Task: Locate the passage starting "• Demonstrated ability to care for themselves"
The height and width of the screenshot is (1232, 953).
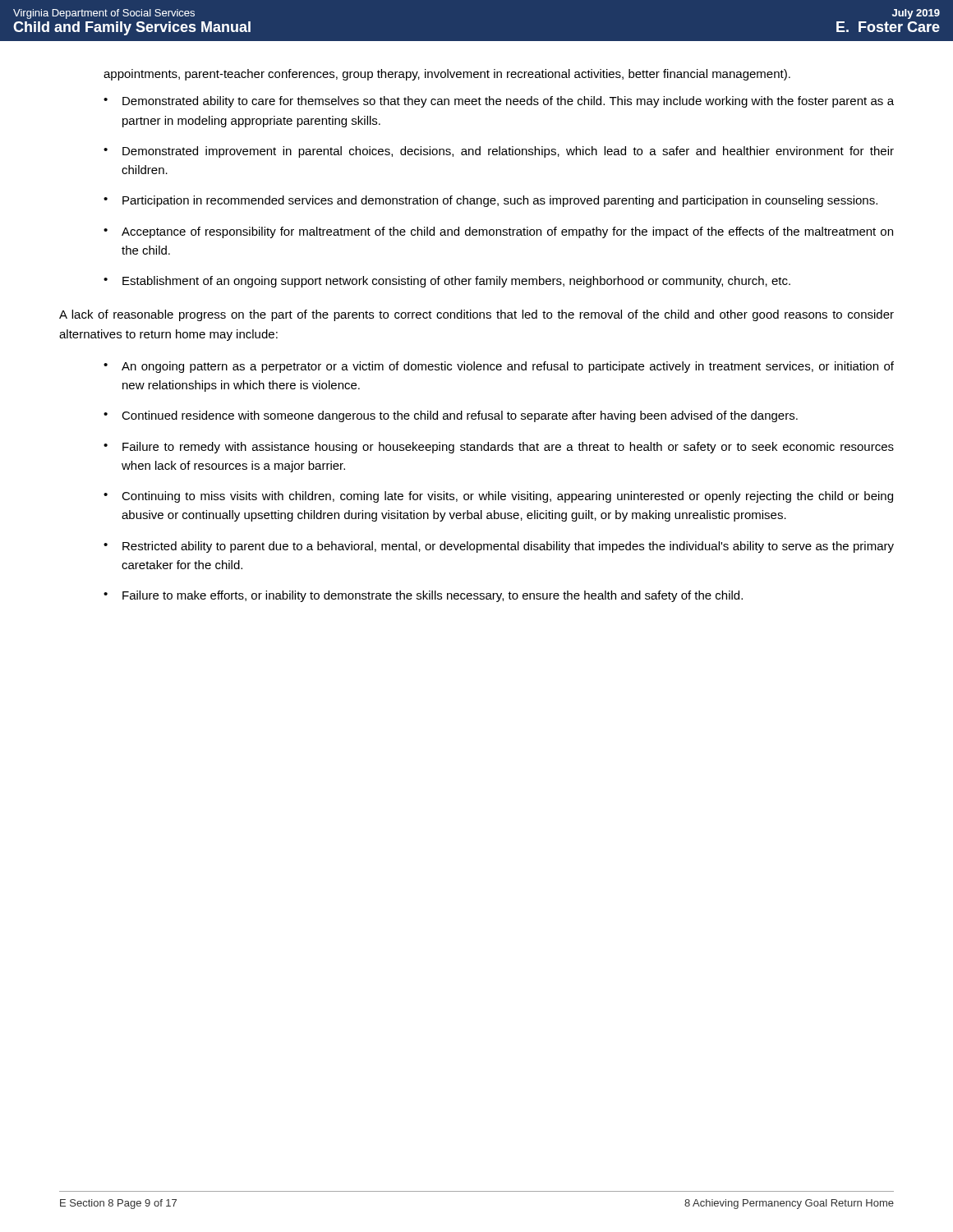Action: (x=499, y=111)
